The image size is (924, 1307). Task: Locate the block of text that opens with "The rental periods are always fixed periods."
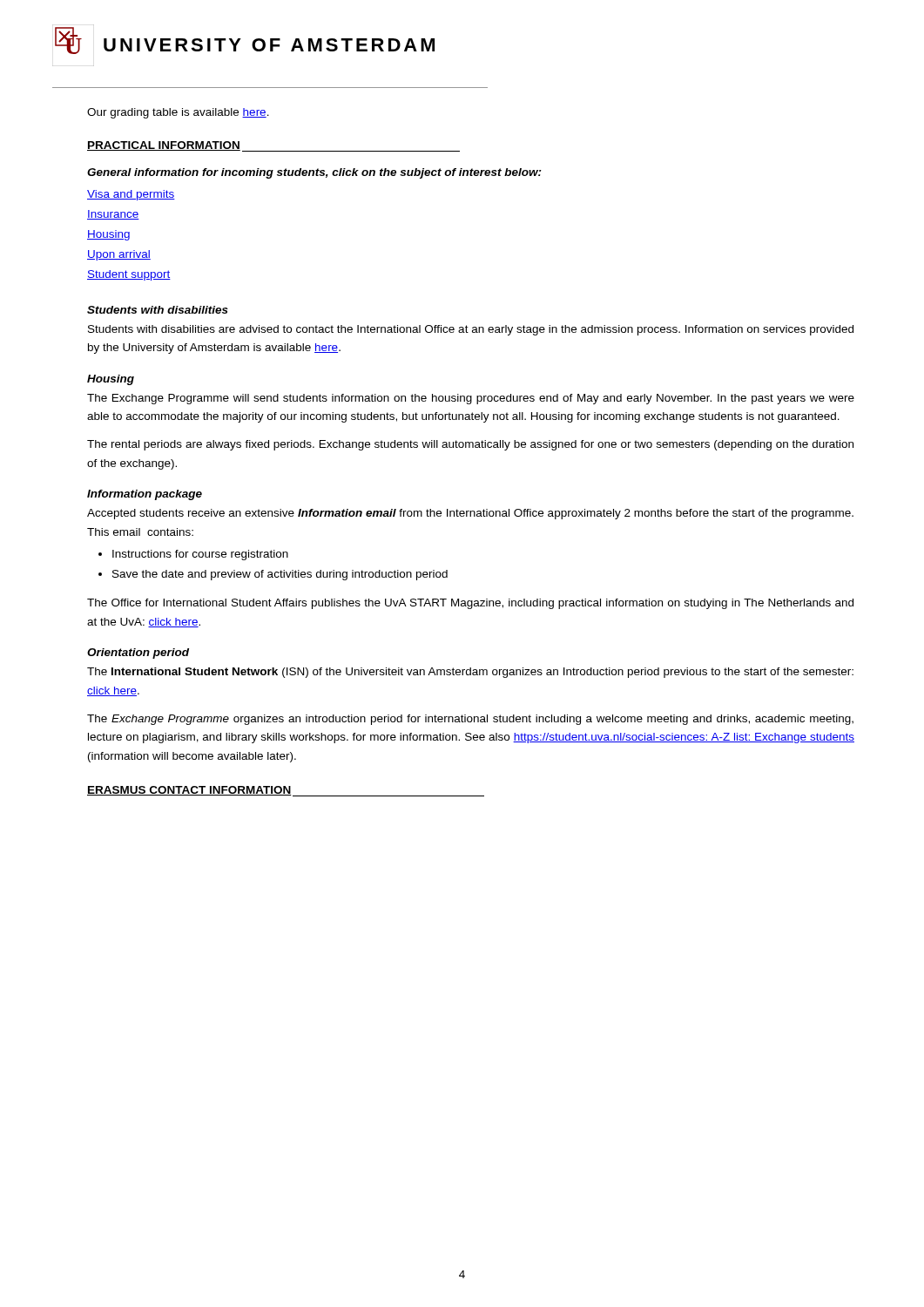[471, 453]
